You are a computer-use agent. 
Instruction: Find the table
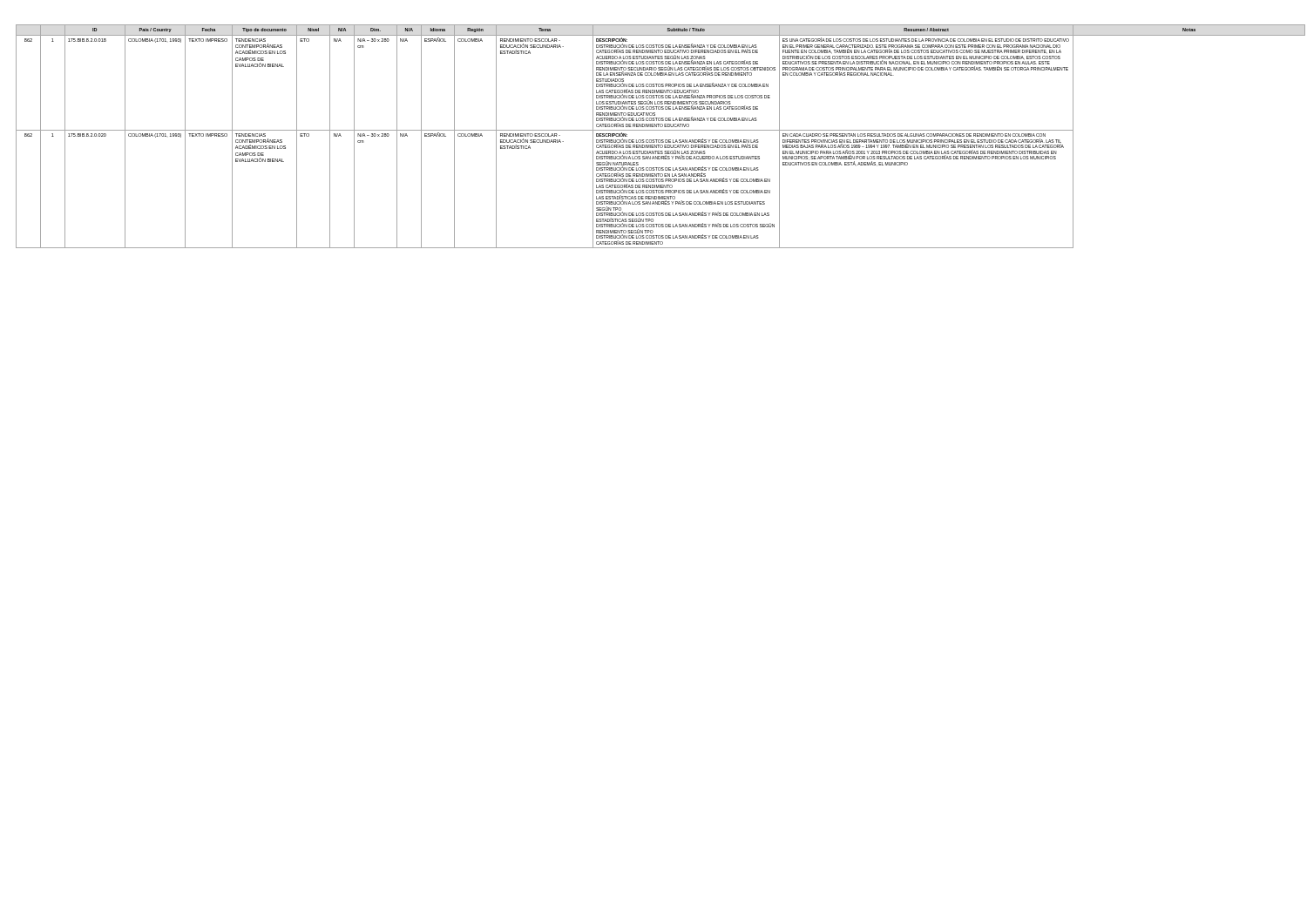[x=654, y=128]
